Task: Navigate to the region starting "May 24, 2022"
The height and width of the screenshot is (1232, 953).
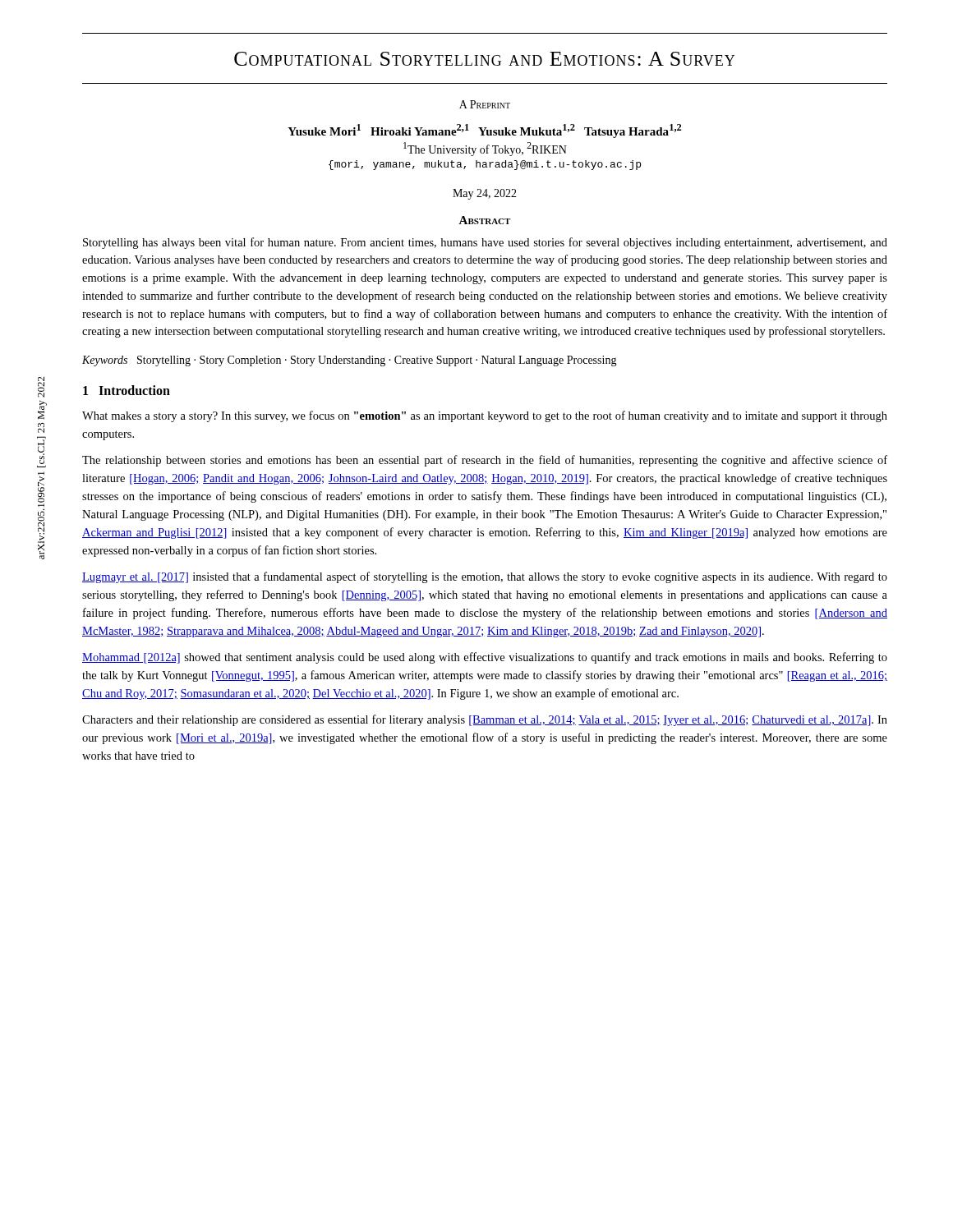Action: pos(485,193)
